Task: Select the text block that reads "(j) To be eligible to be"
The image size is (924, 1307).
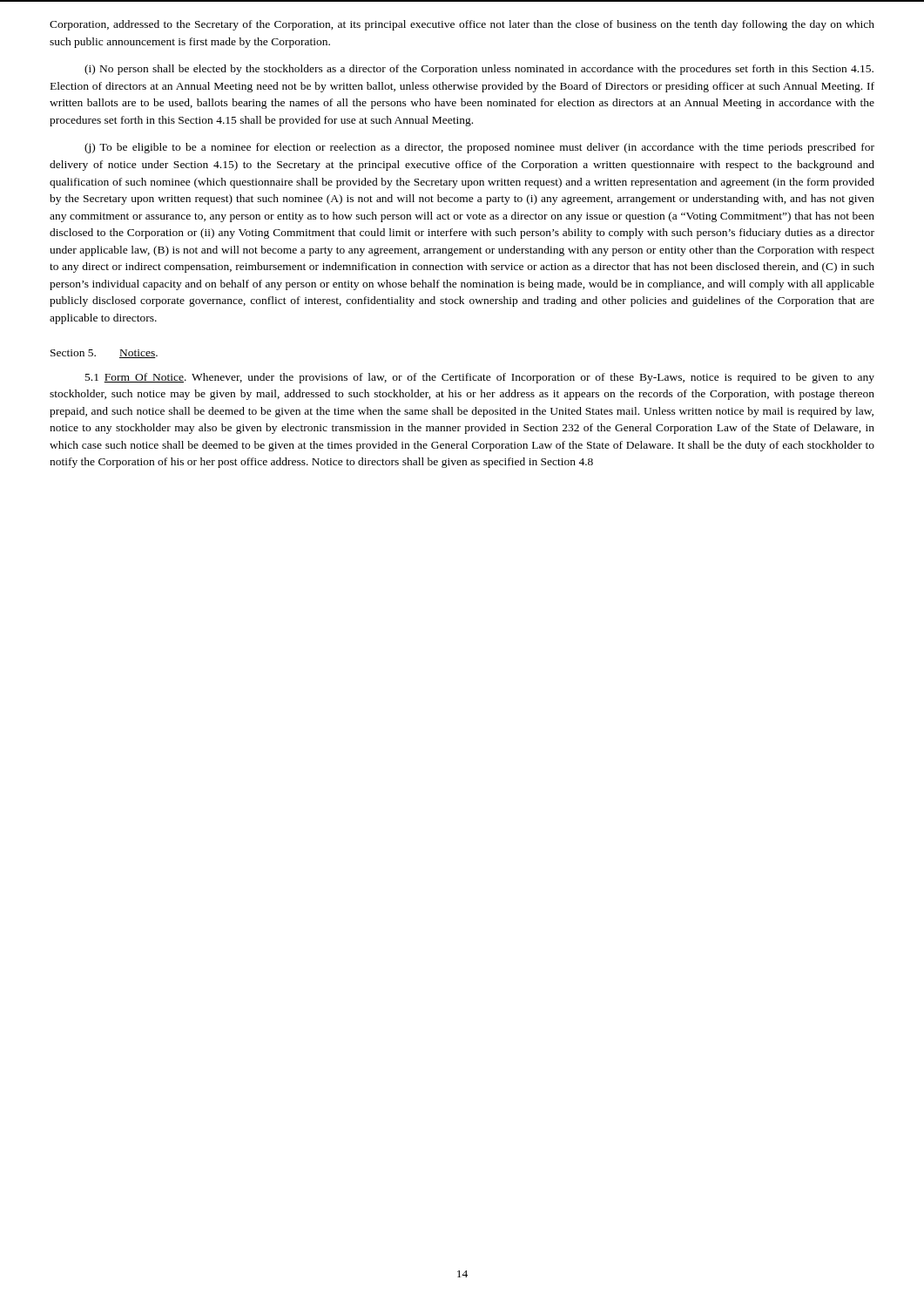Action: click(x=462, y=232)
